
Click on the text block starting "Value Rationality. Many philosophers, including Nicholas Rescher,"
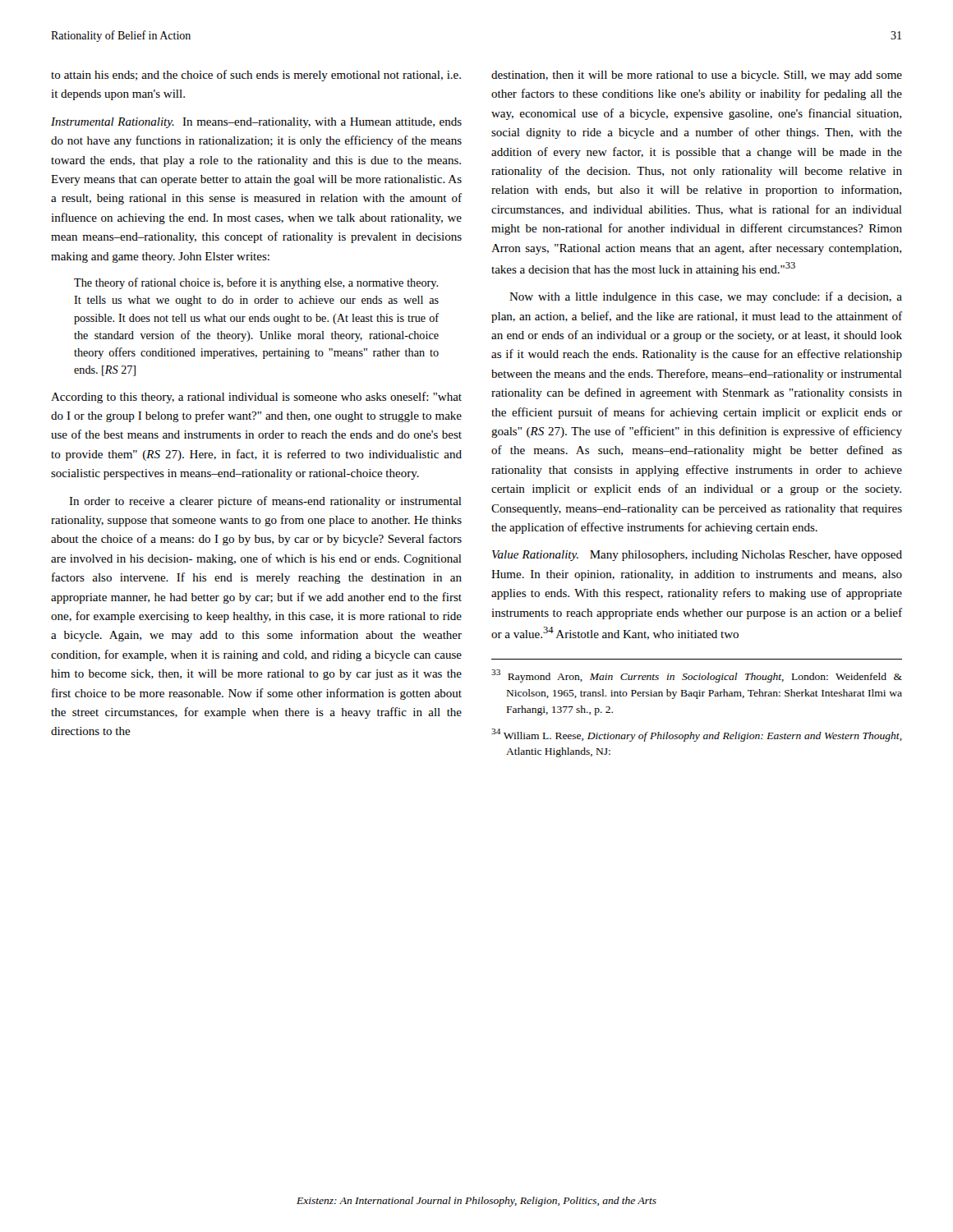[697, 595]
